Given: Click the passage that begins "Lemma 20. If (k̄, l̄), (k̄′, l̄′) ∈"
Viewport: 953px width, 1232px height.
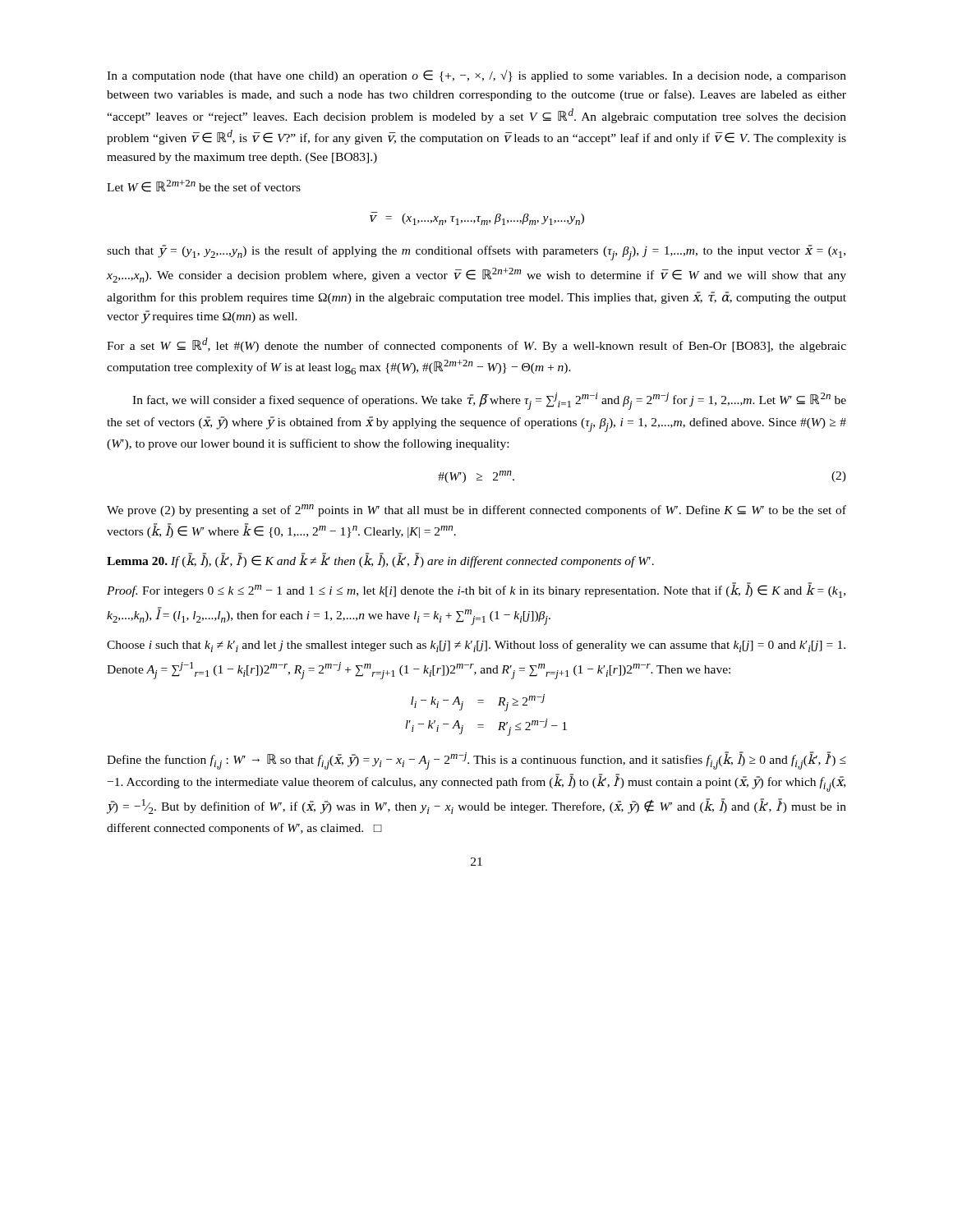Looking at the screenshot, I should 476,560.
